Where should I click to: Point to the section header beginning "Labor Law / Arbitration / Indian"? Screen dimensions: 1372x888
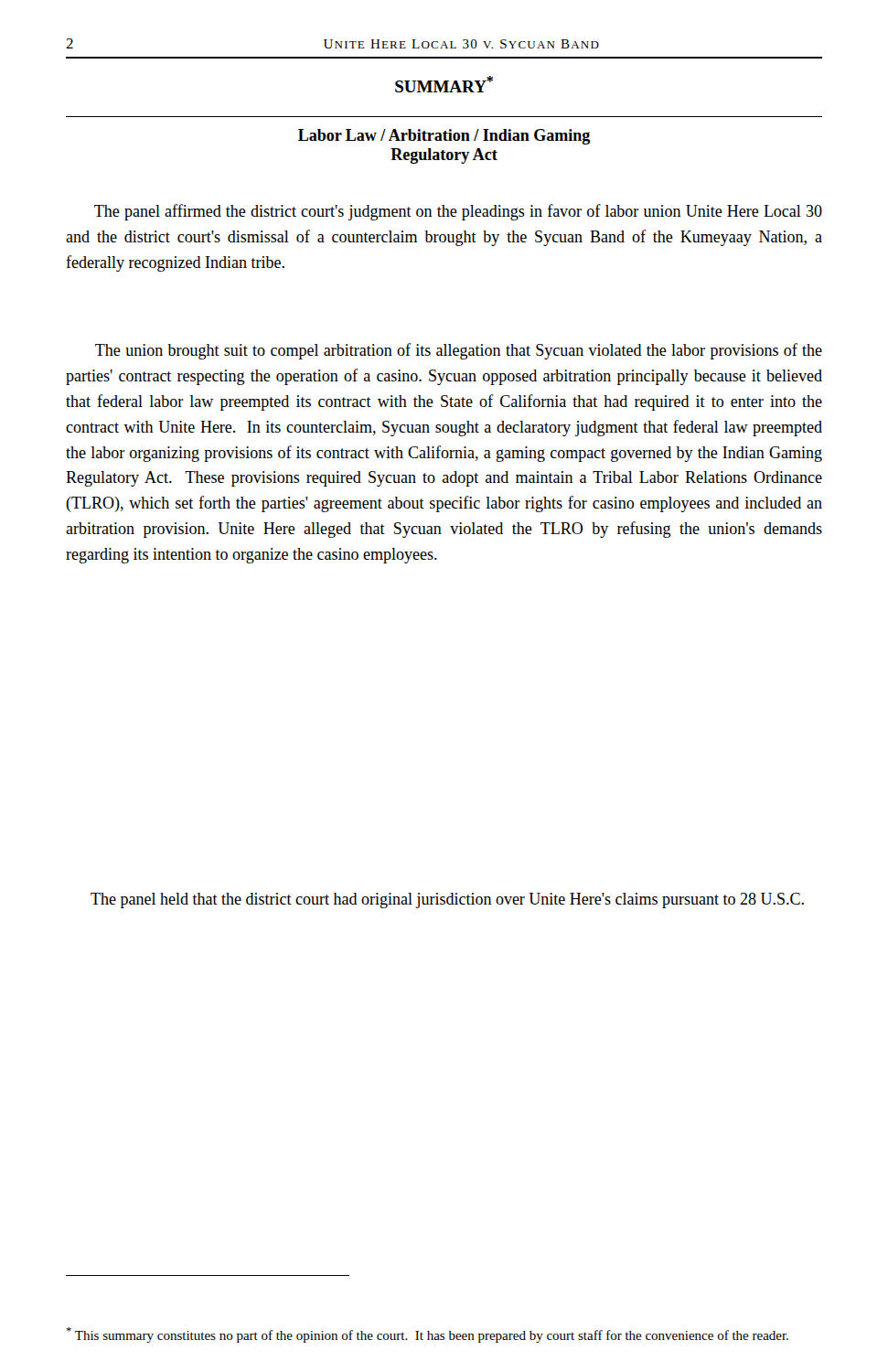(444, 145)
